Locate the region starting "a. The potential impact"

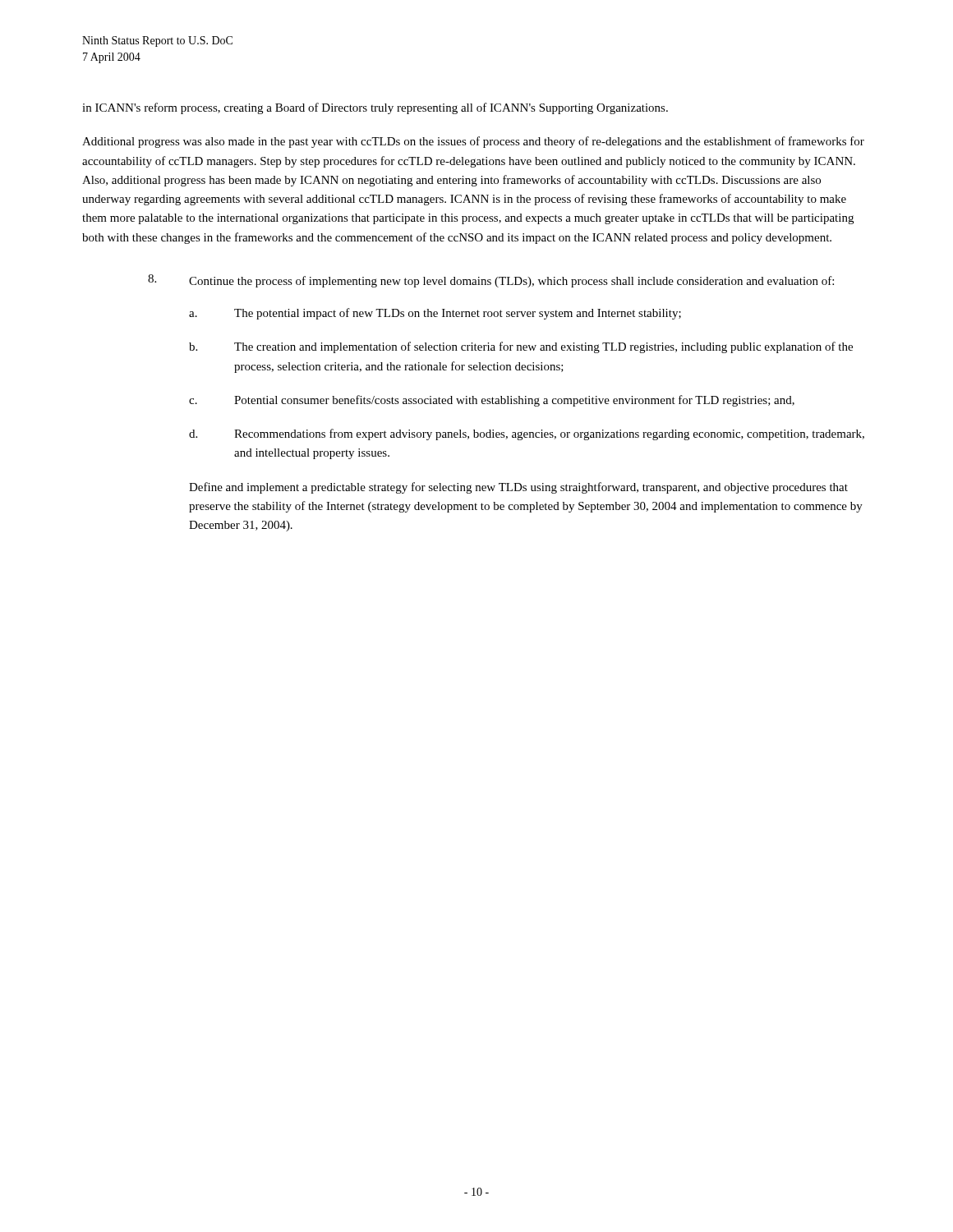pyautogui.click(x=530, y=313)
